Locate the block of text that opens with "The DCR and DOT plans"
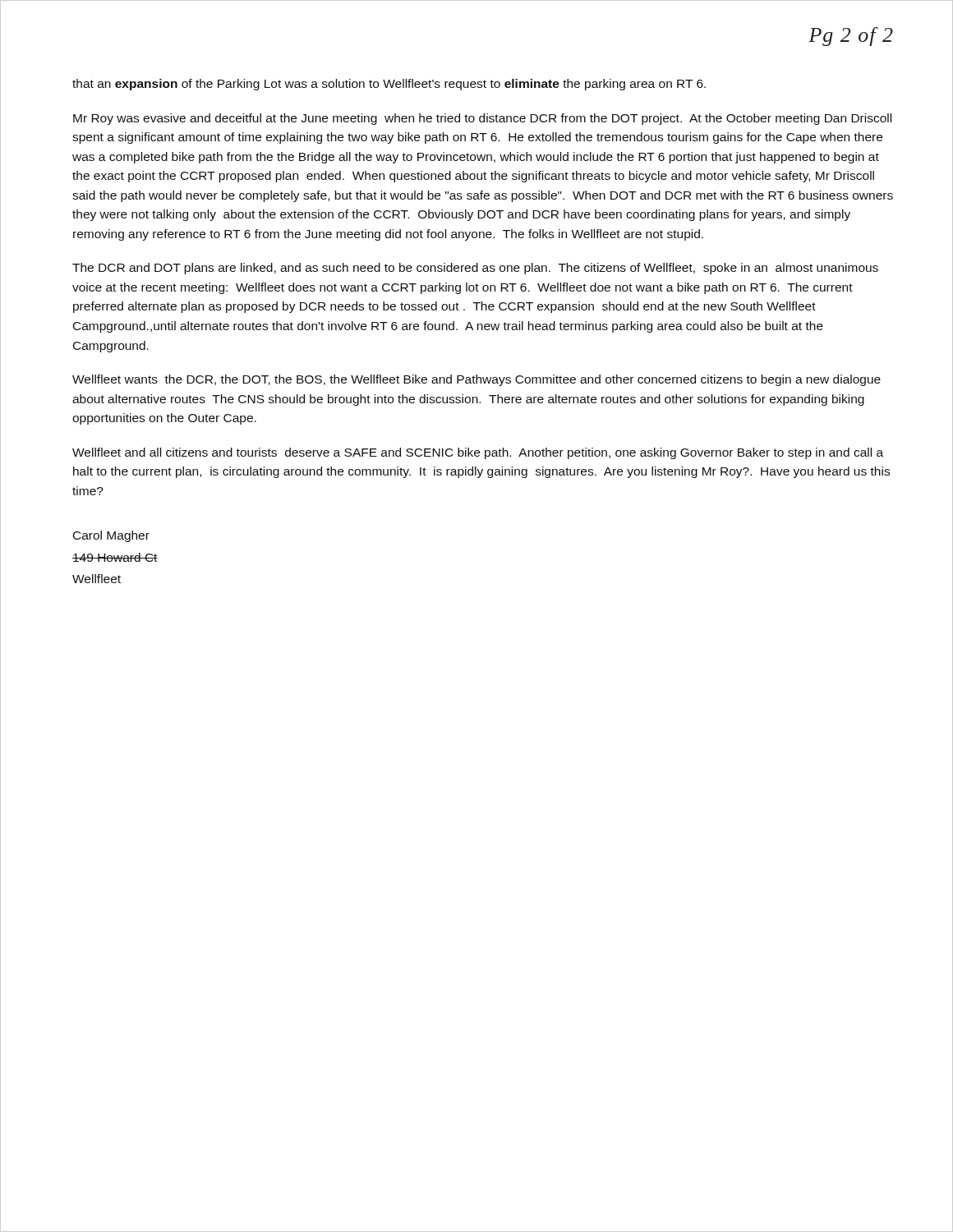Screen dimensions: 1232x953 click(x=475, y=306)
